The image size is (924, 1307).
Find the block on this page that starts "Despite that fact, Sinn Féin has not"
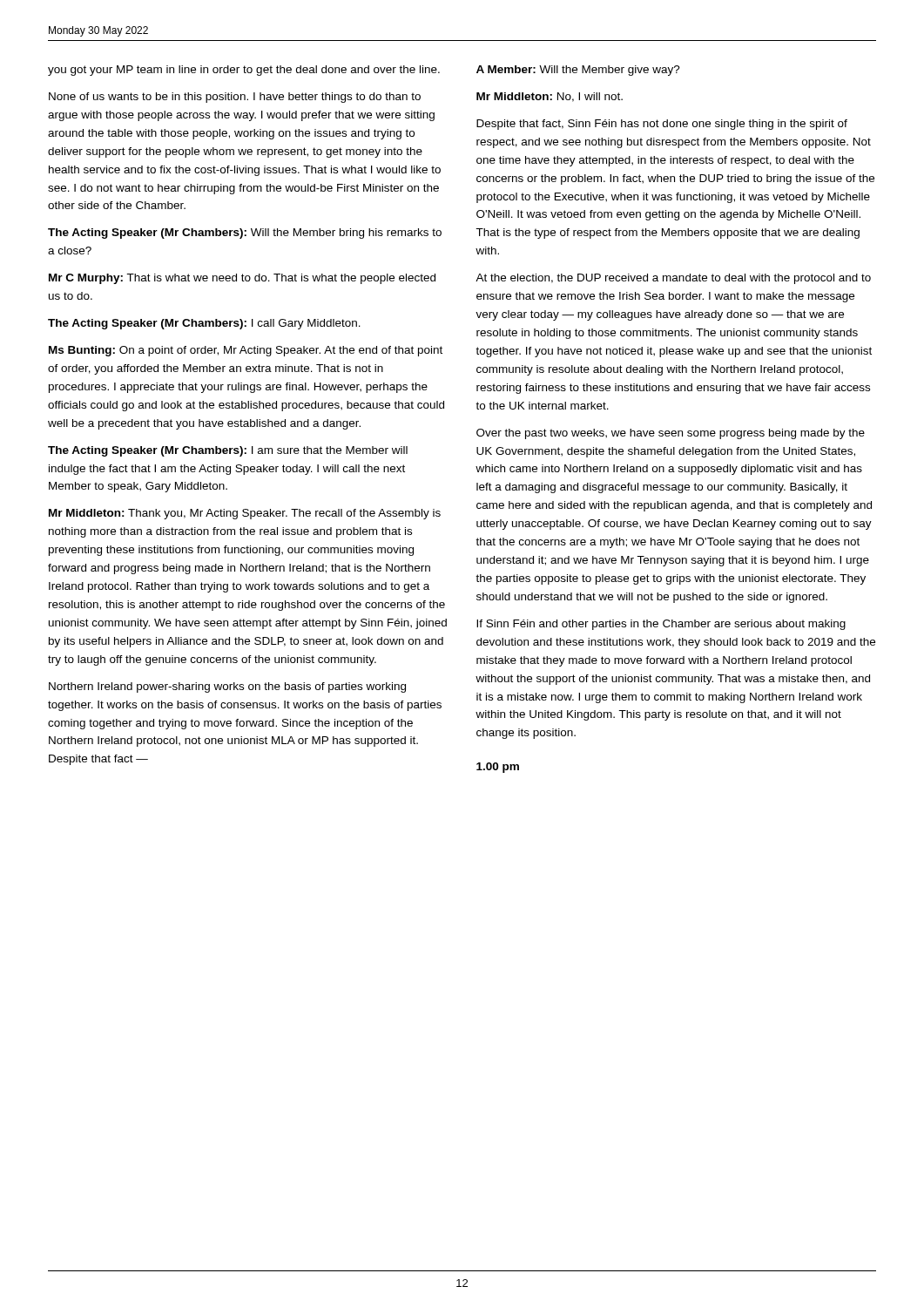coord(675,187)
